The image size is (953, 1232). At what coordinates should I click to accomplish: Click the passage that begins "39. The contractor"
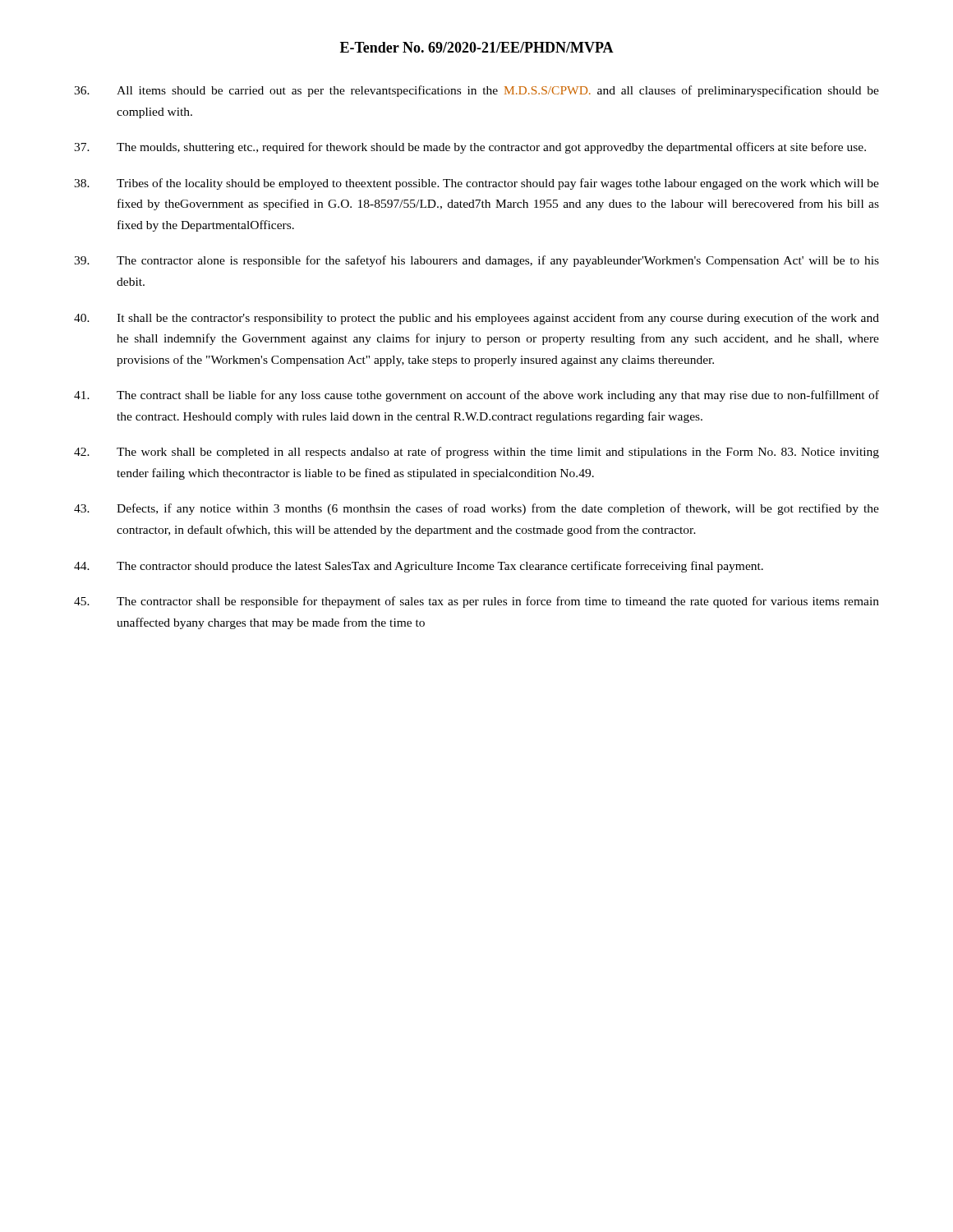[476, 271]
